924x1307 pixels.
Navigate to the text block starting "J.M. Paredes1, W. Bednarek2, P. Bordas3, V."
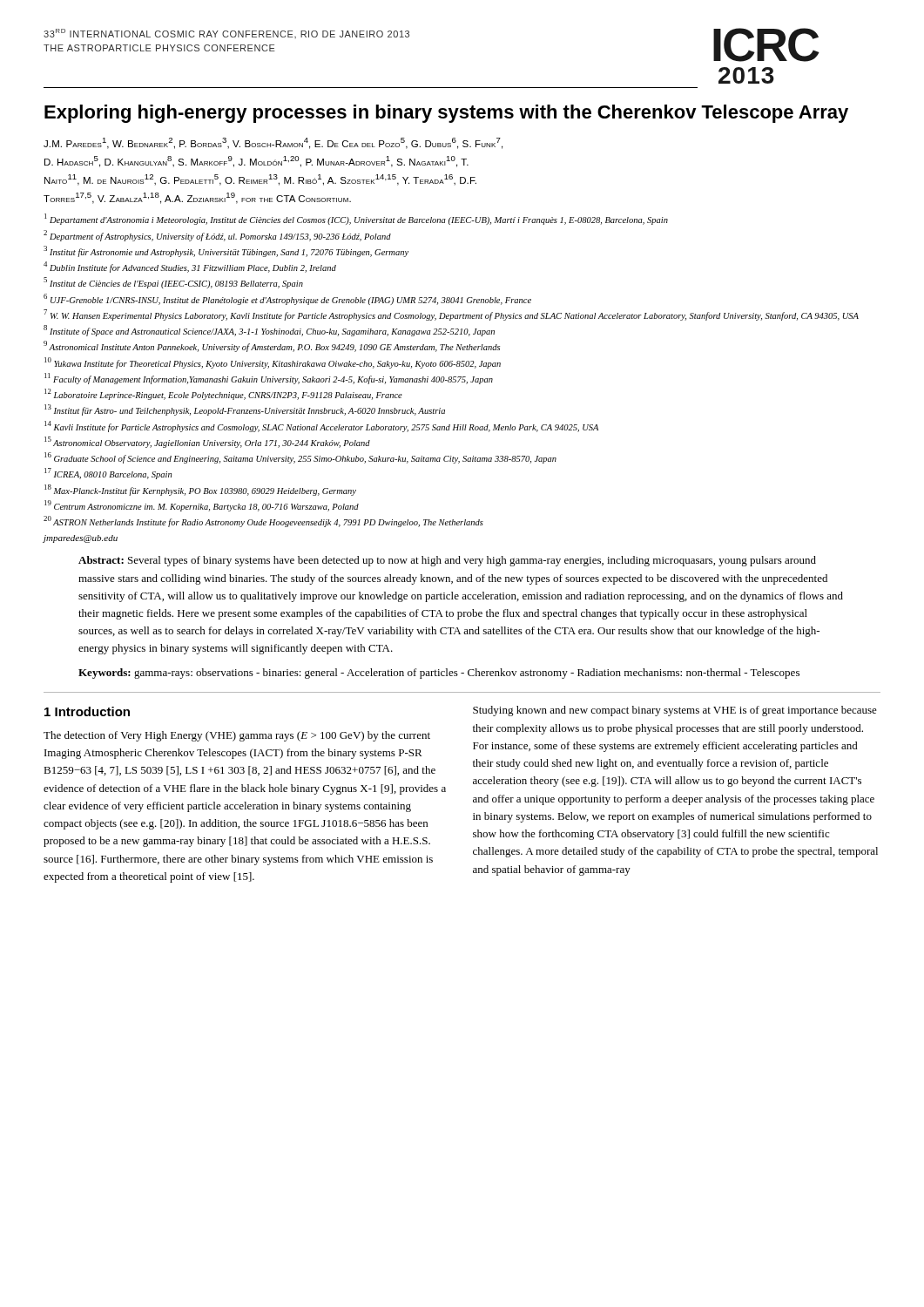coord(274,169)
